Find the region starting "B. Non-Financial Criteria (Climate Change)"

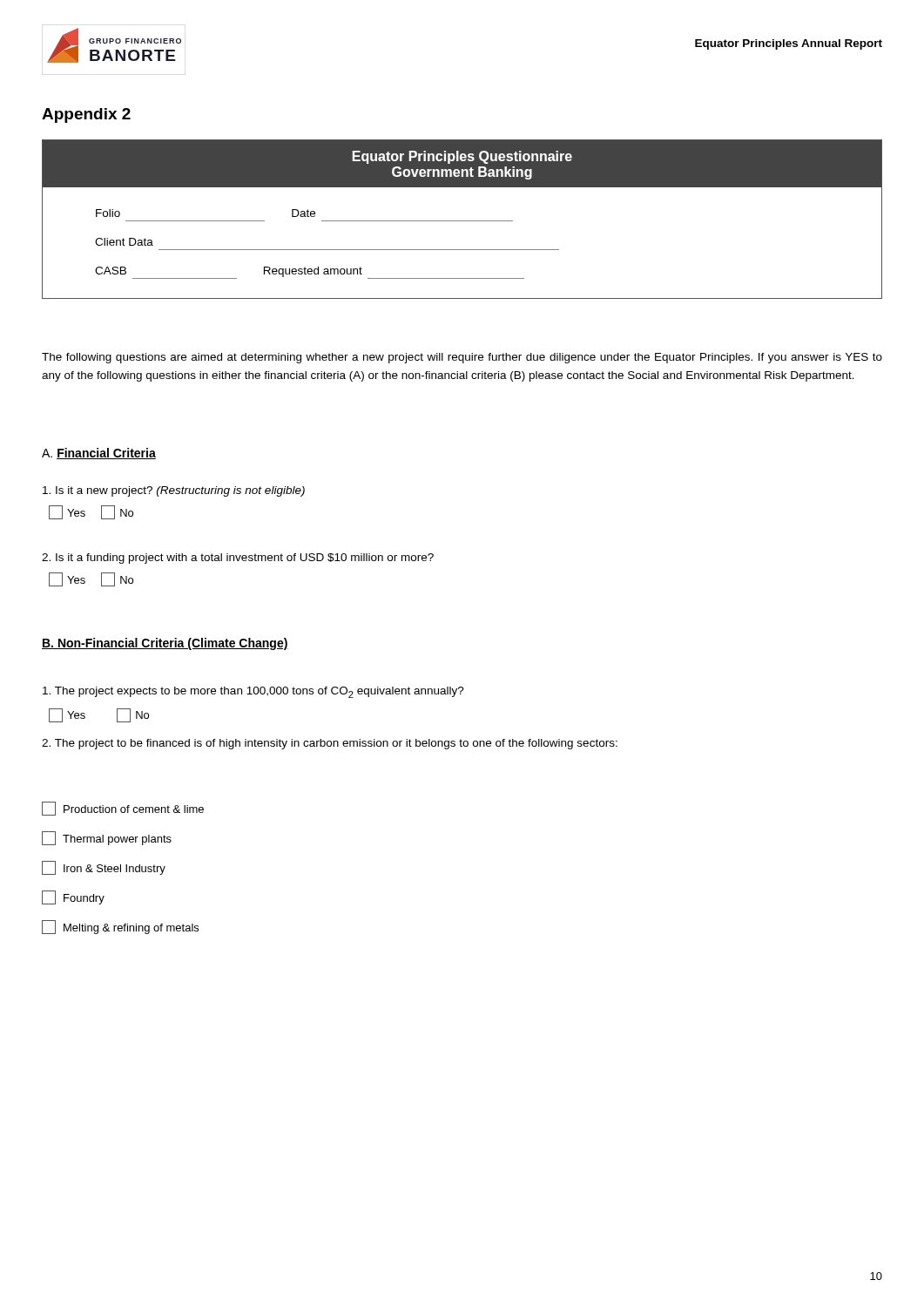pyautogui.click(x=165, y=643)
